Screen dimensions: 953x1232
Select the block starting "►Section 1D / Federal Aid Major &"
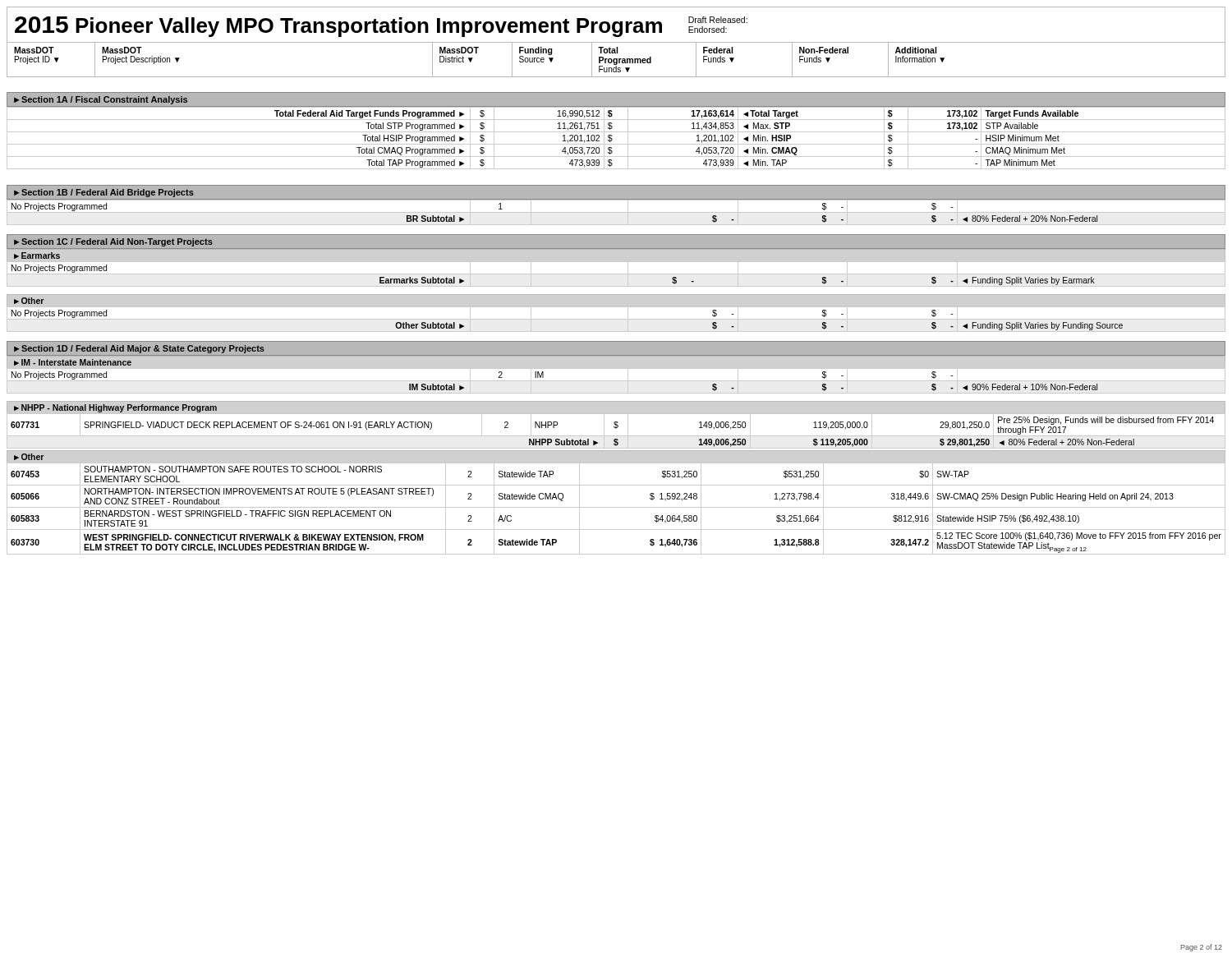(x=138, y=348)
